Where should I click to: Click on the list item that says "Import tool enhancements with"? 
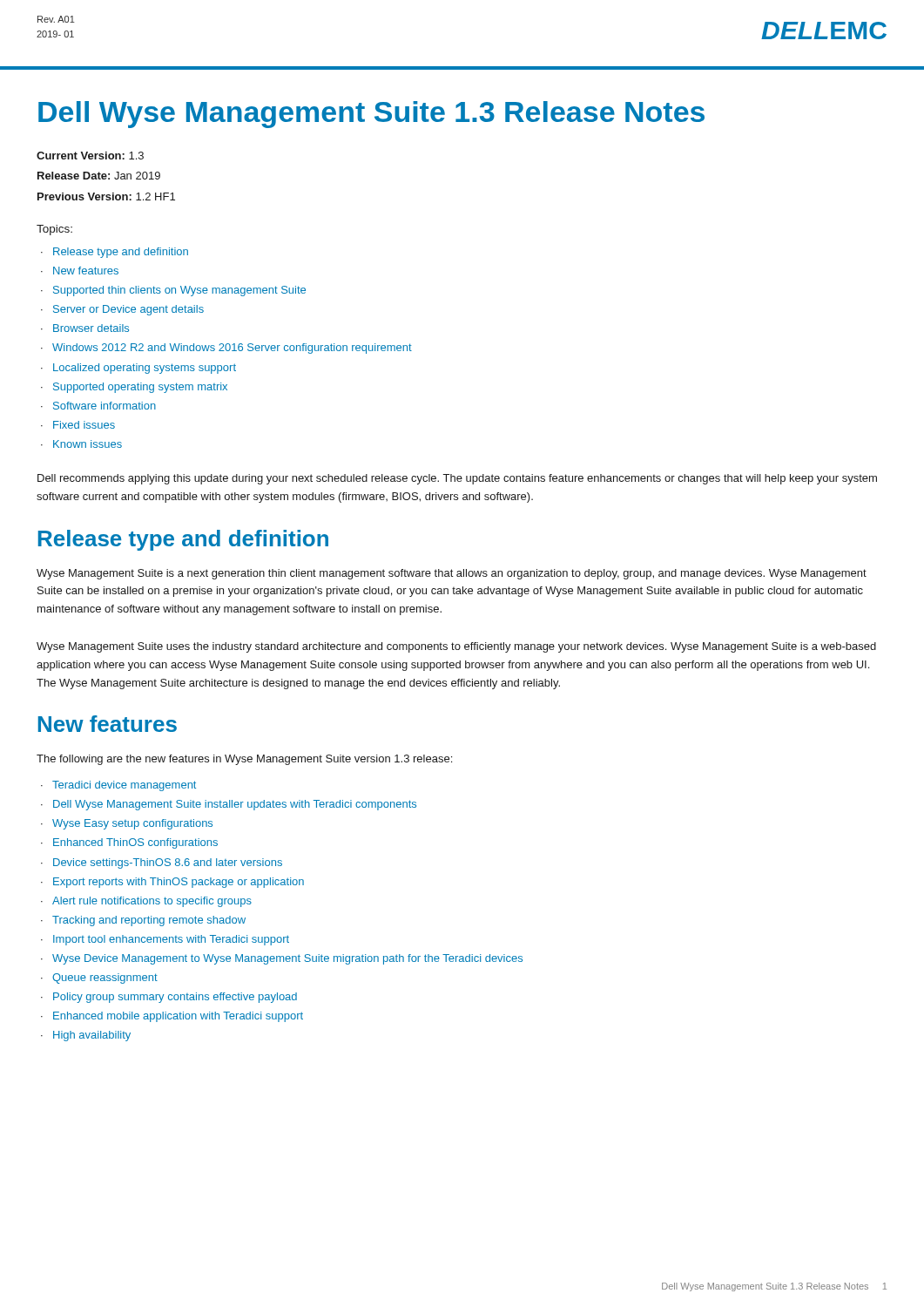pos(171,939)
